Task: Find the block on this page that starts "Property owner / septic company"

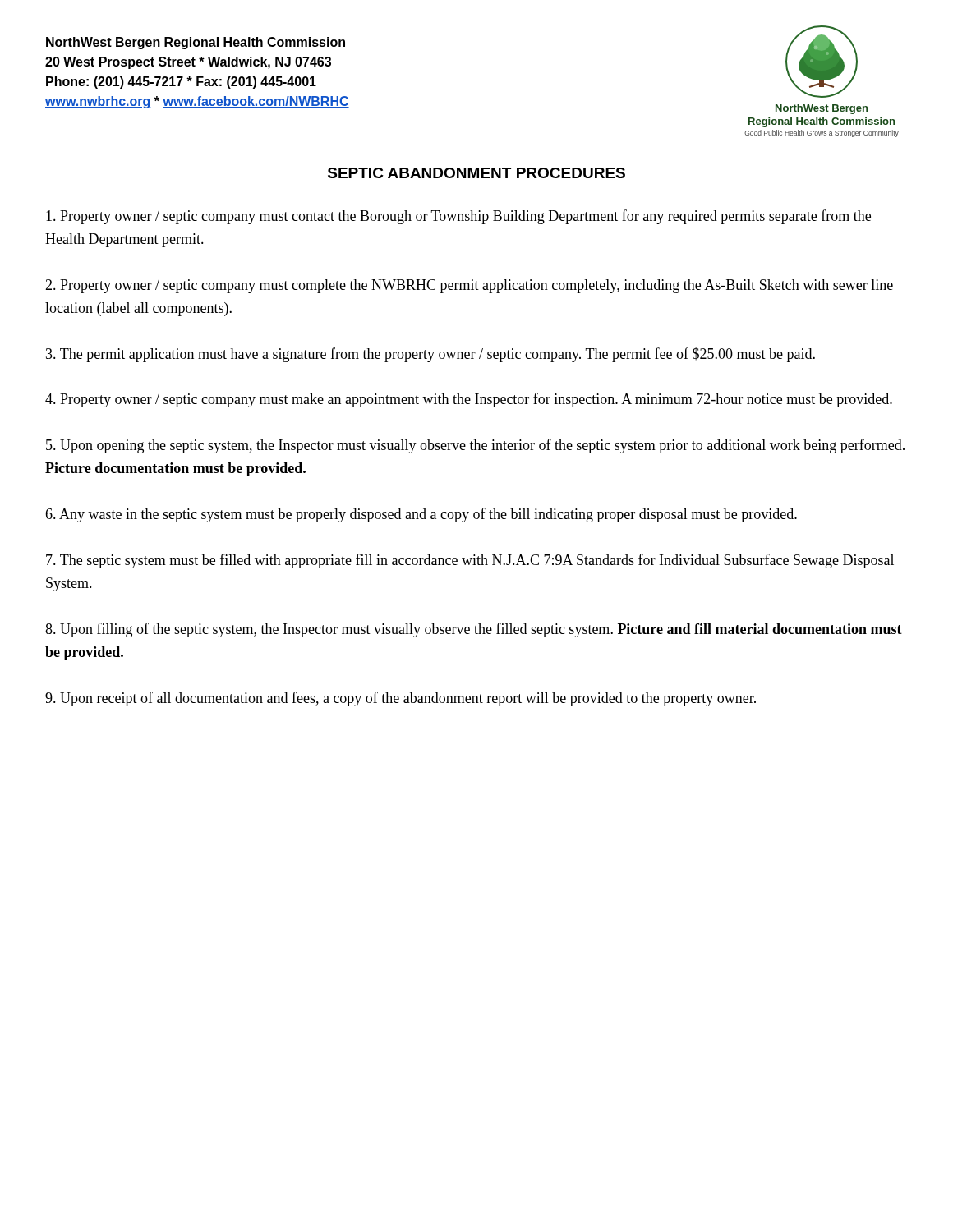Action: pyautogui.click(x=458, y=227)
